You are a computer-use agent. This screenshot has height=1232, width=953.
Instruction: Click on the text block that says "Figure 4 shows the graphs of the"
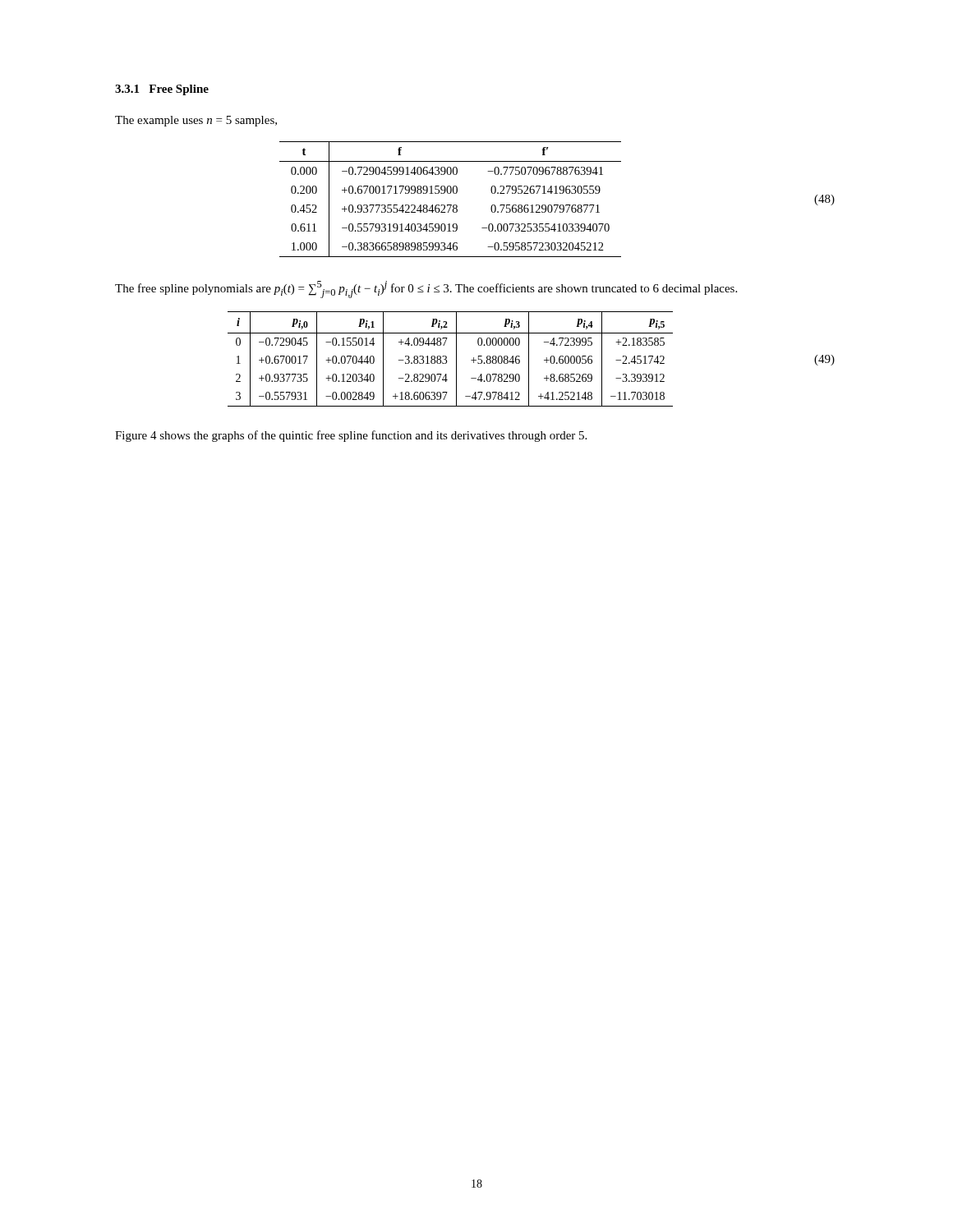pos(351,435)
